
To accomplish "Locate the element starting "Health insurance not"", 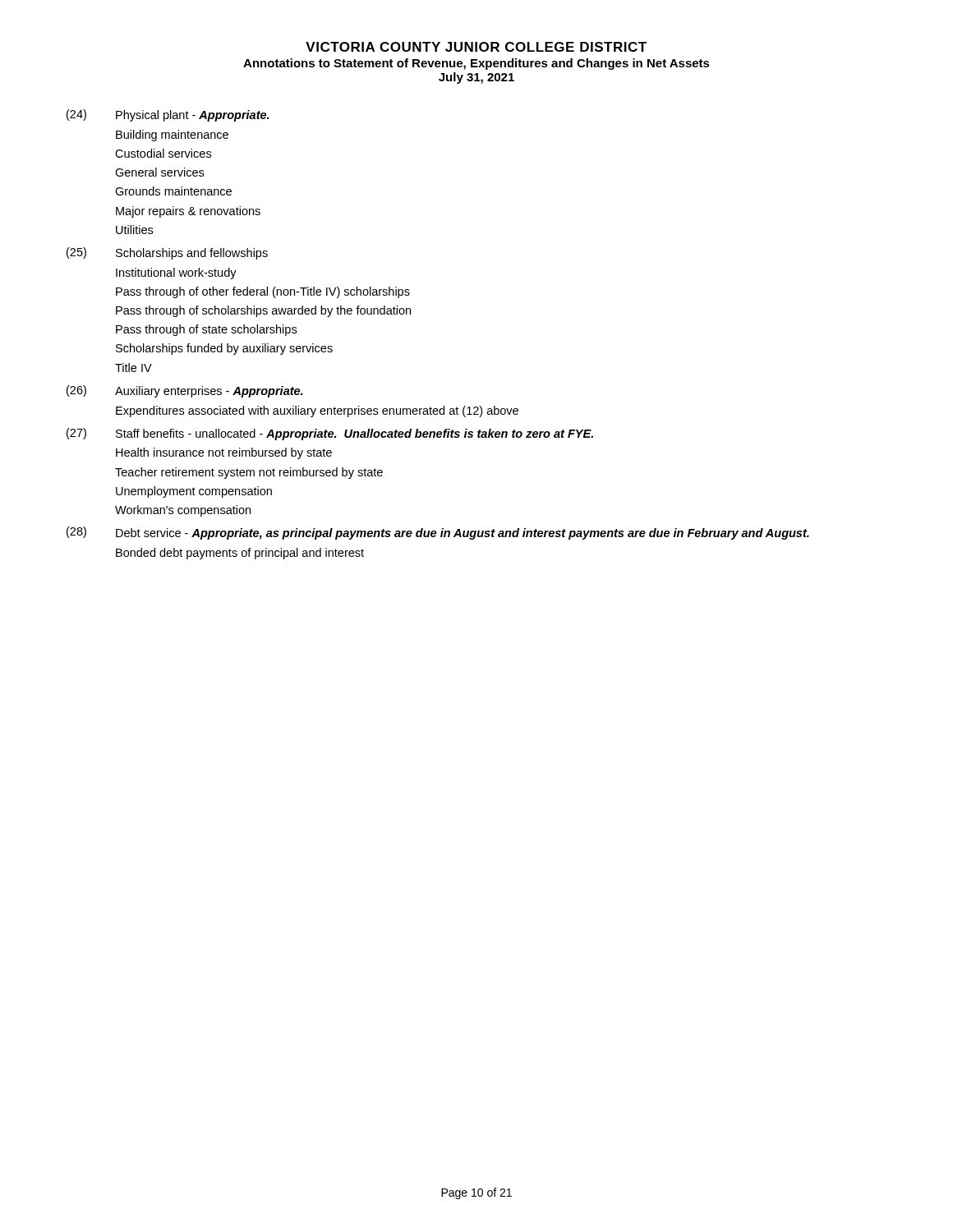I will tap(224, 453).
